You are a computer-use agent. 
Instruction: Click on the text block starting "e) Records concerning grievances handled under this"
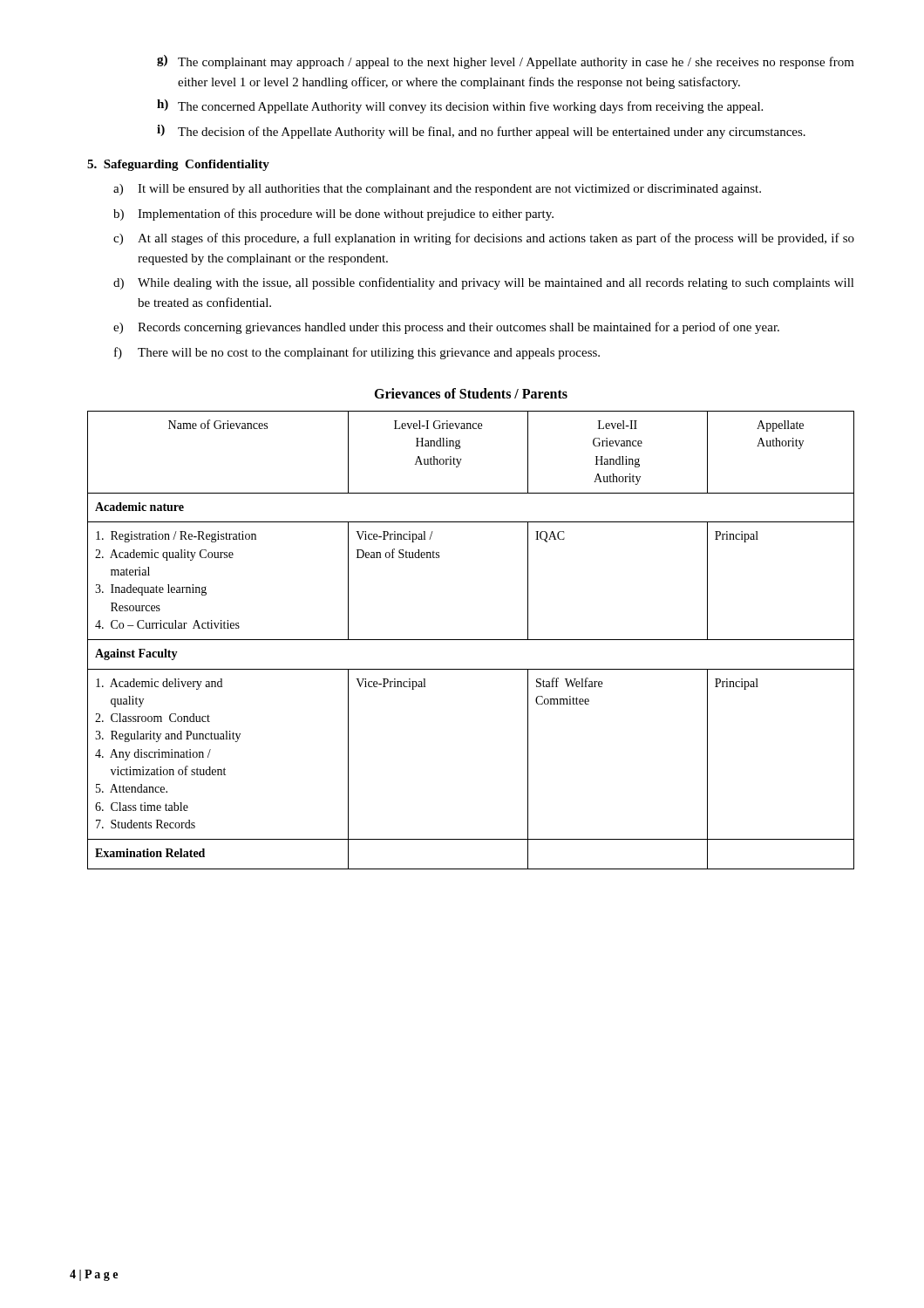pos(484,327)
